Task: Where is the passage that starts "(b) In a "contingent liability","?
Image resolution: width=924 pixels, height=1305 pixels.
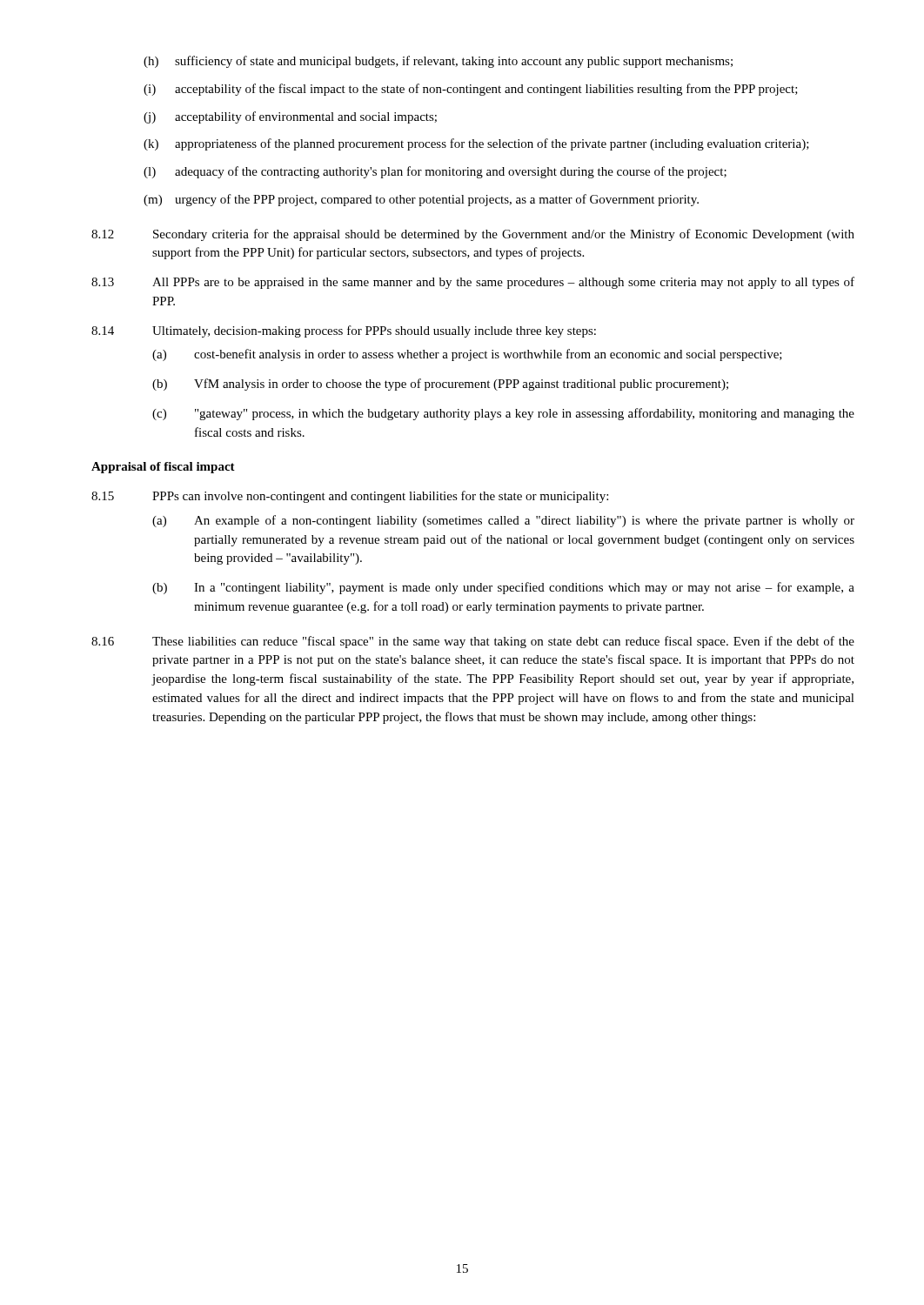Action: point(503,597)
